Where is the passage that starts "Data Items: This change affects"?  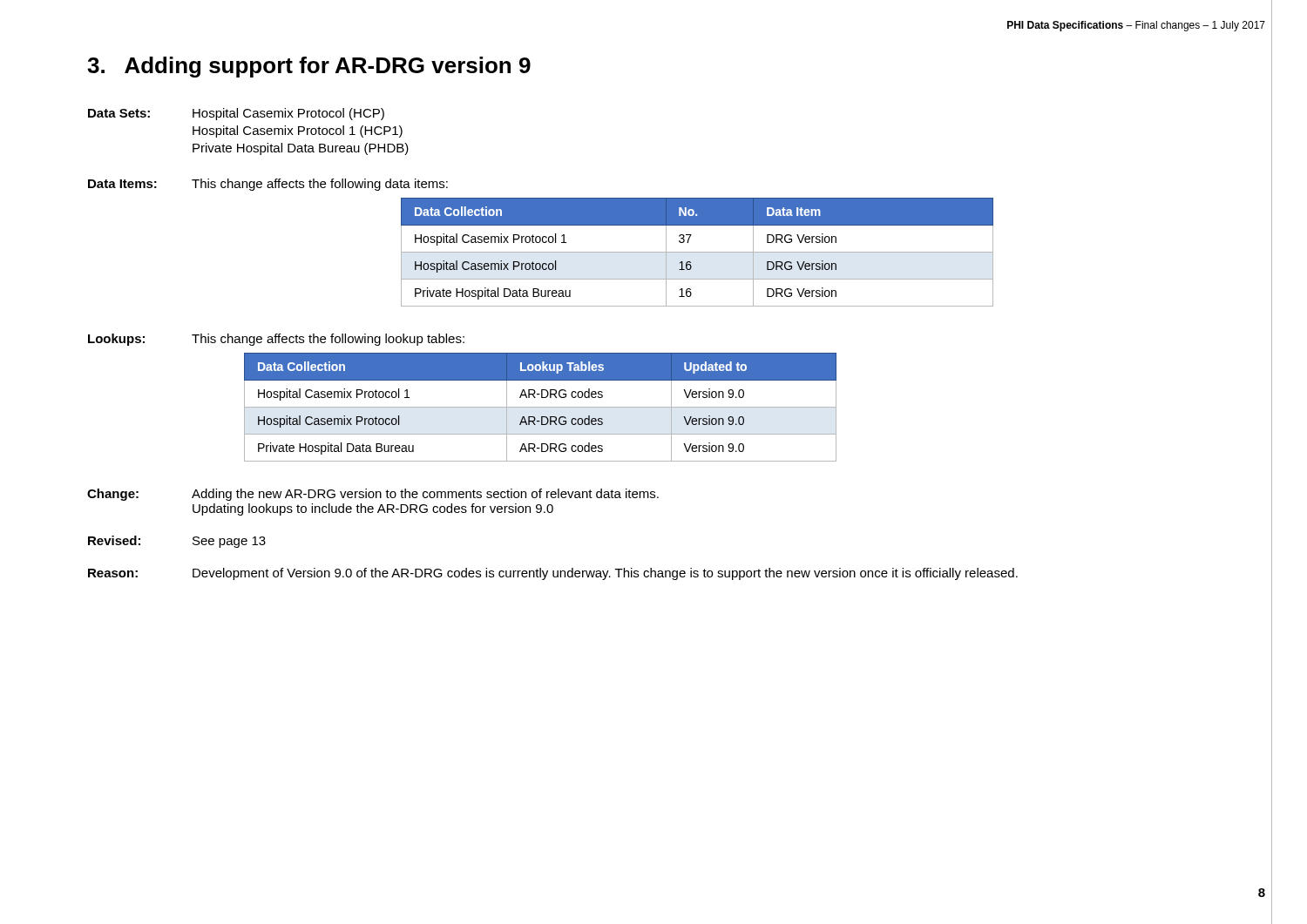pyautogui.click(x=268, y=185)
